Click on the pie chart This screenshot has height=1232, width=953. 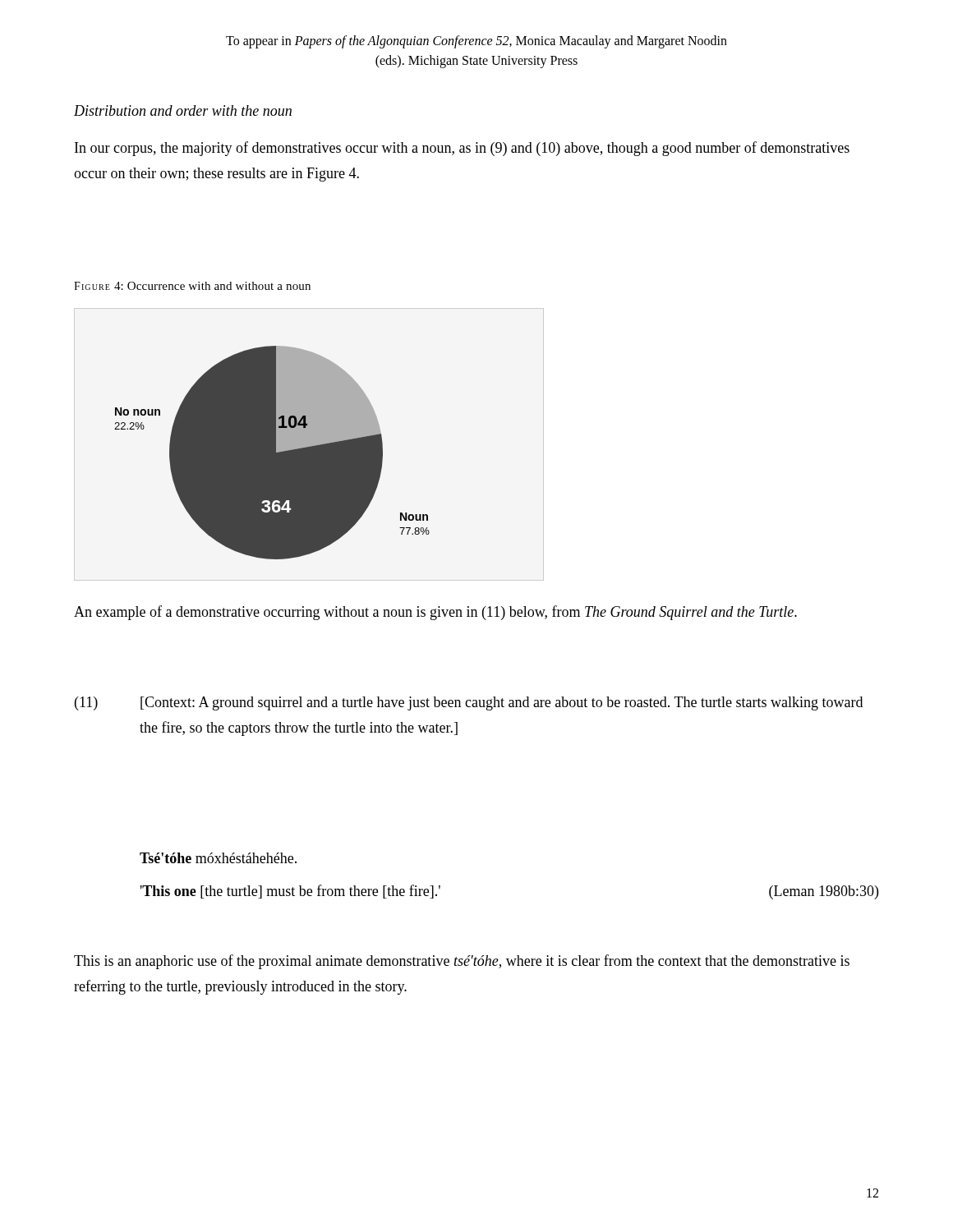[x=309, y=444]
